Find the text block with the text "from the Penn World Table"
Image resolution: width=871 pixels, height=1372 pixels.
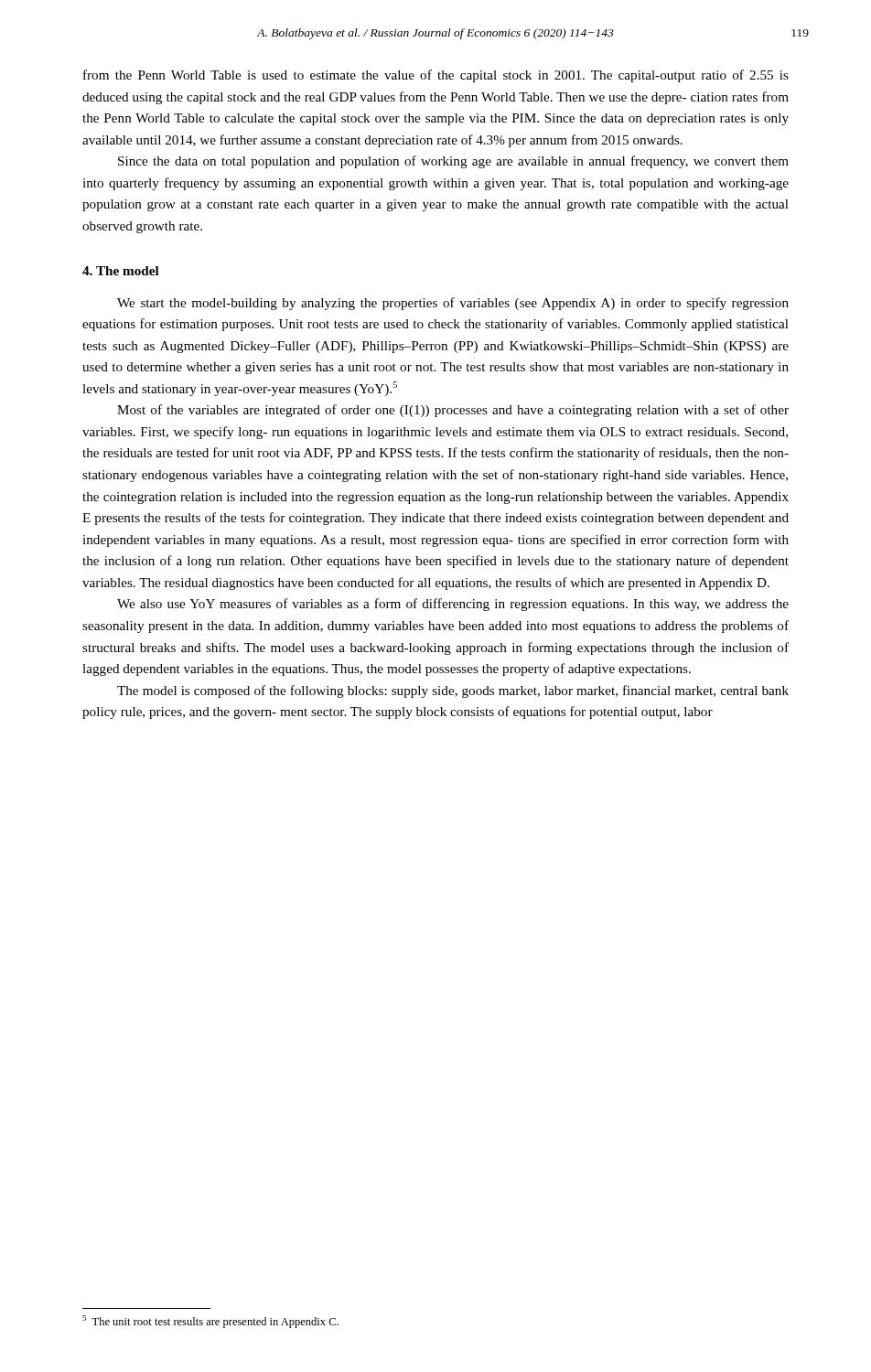coord(436,107)
